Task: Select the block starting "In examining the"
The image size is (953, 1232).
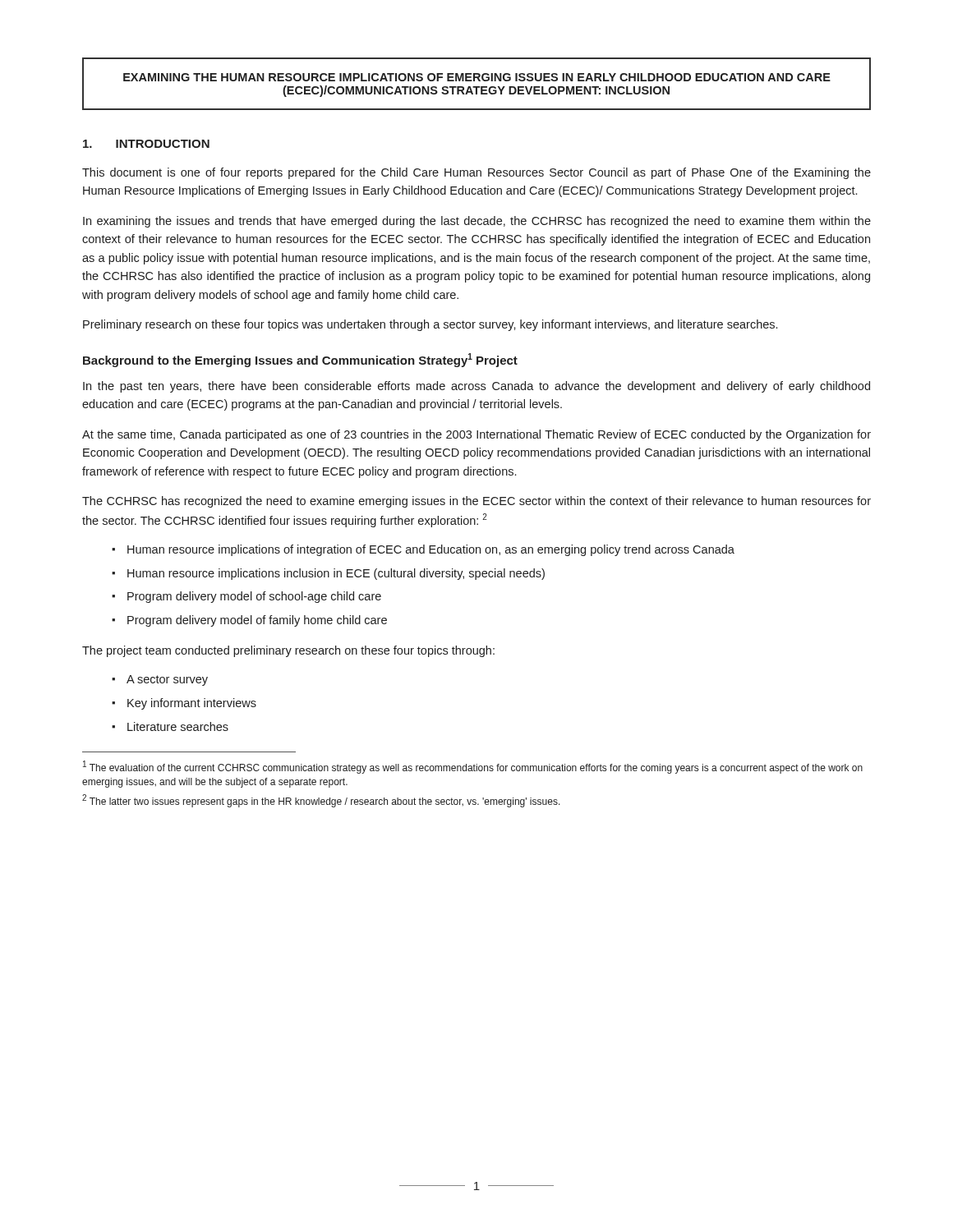Action: click(x=476, y=258)
